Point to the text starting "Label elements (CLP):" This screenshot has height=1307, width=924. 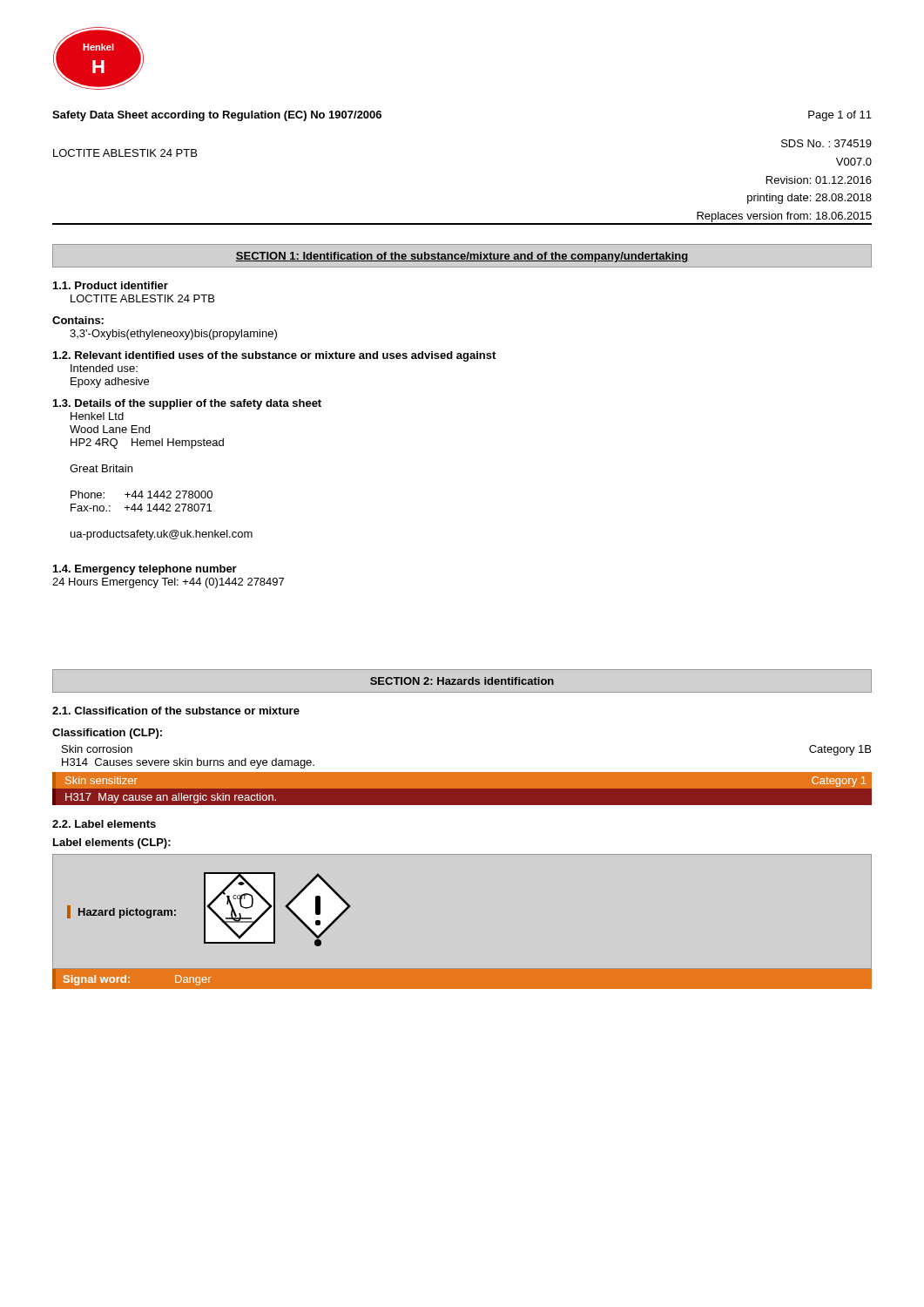(112, 842)
